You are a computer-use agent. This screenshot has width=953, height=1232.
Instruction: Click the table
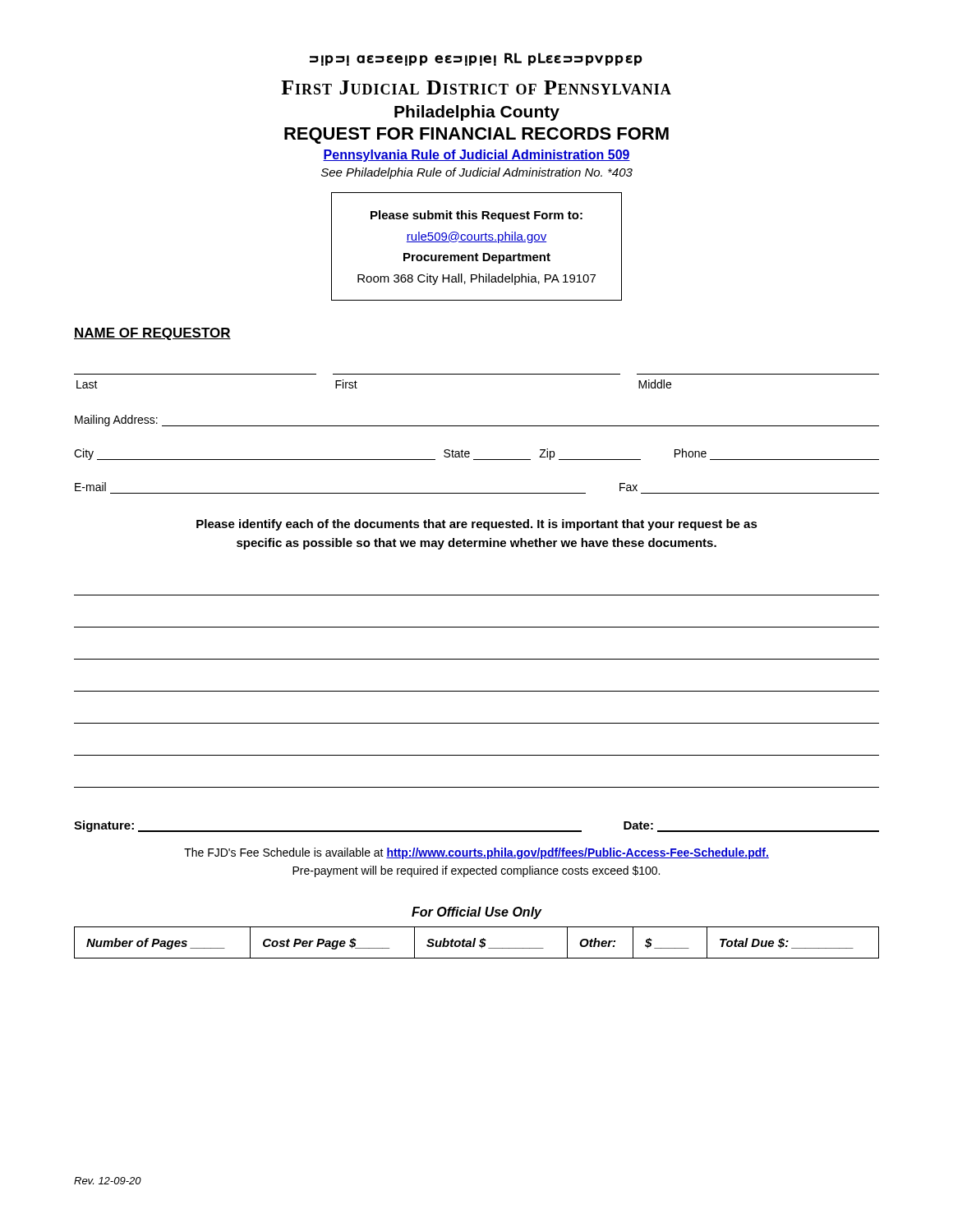pyautogui.click(x=476, y=942)
